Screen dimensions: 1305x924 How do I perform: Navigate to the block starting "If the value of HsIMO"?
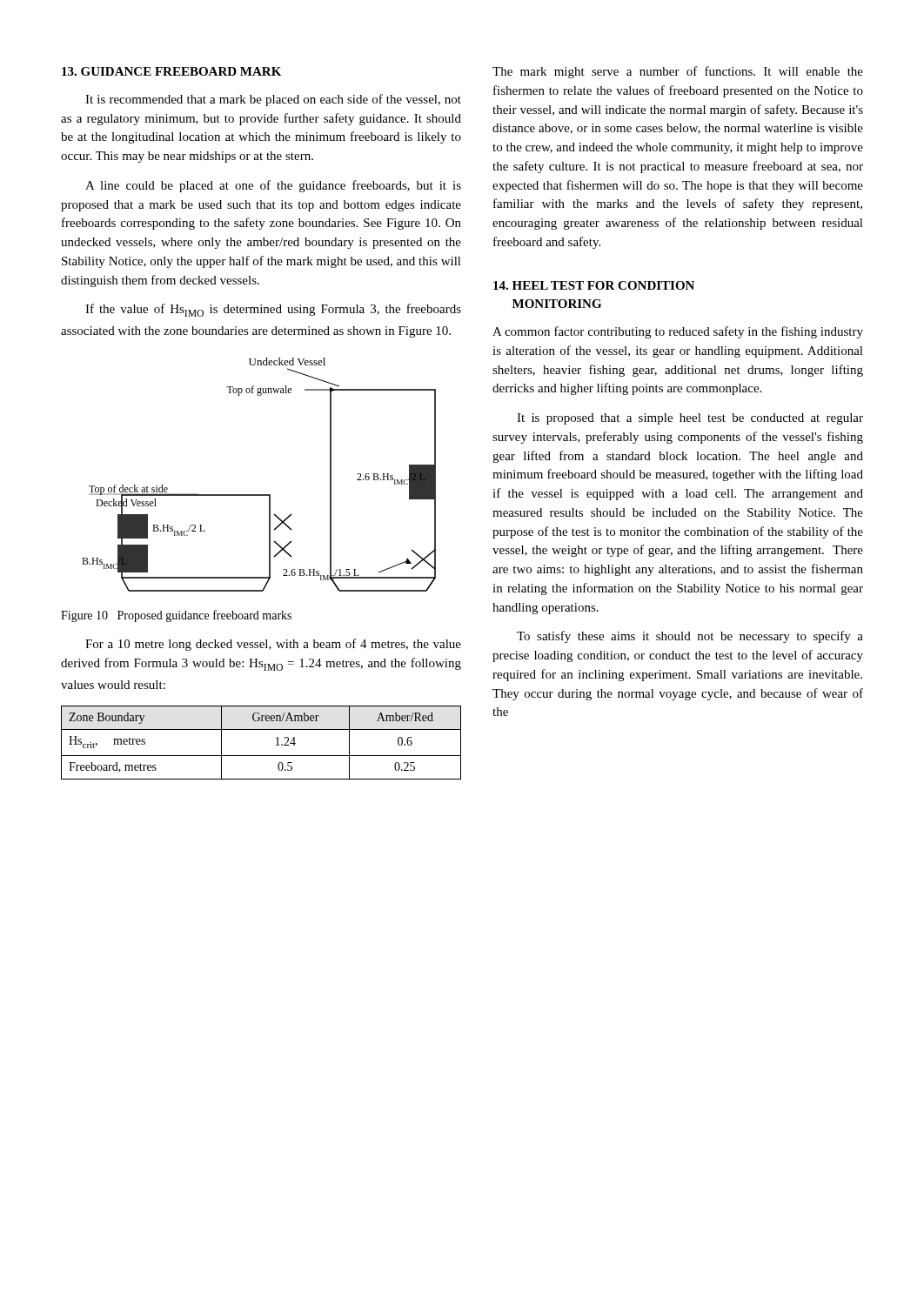[261, 320]
